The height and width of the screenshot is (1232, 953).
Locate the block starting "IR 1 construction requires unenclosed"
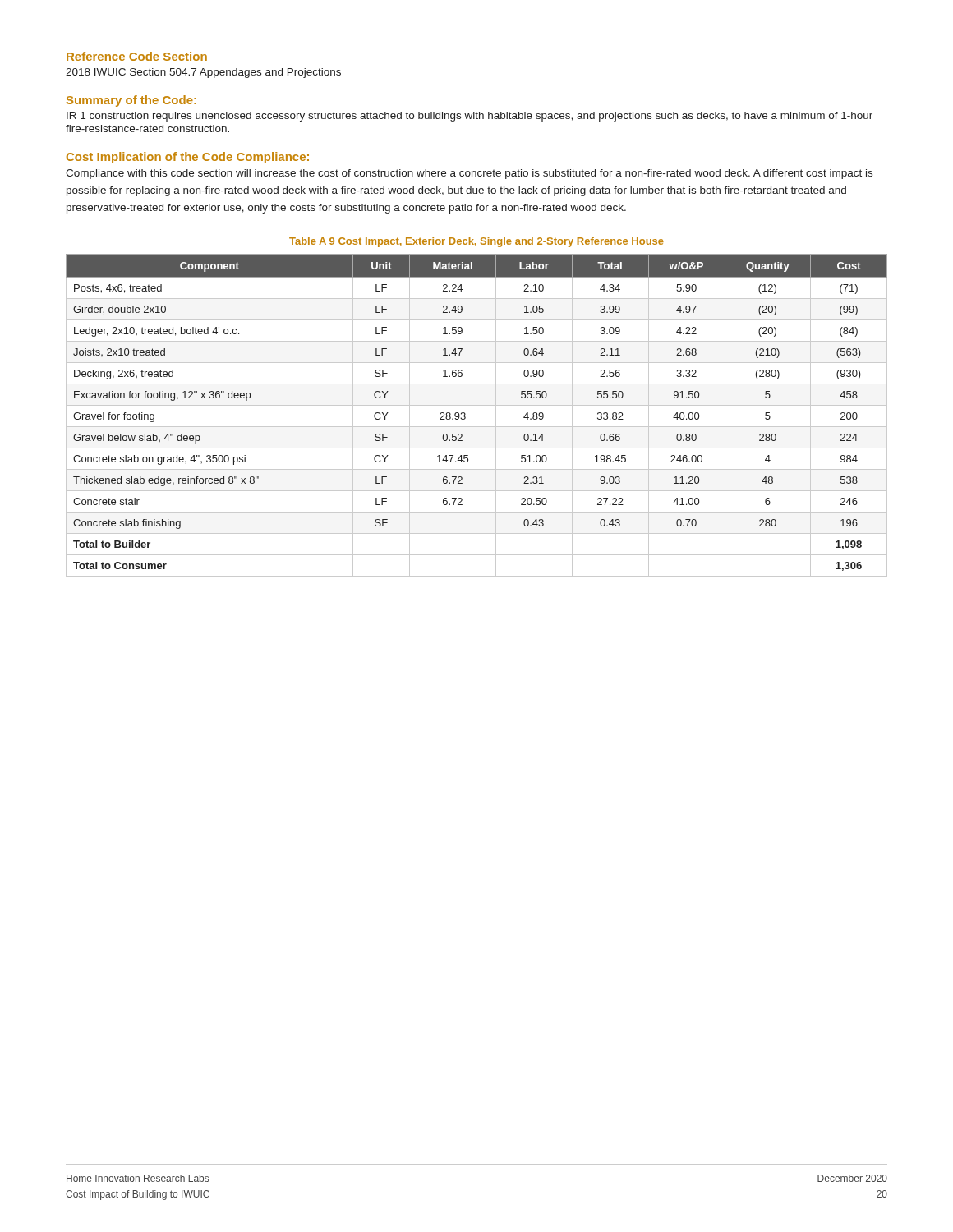469,122
